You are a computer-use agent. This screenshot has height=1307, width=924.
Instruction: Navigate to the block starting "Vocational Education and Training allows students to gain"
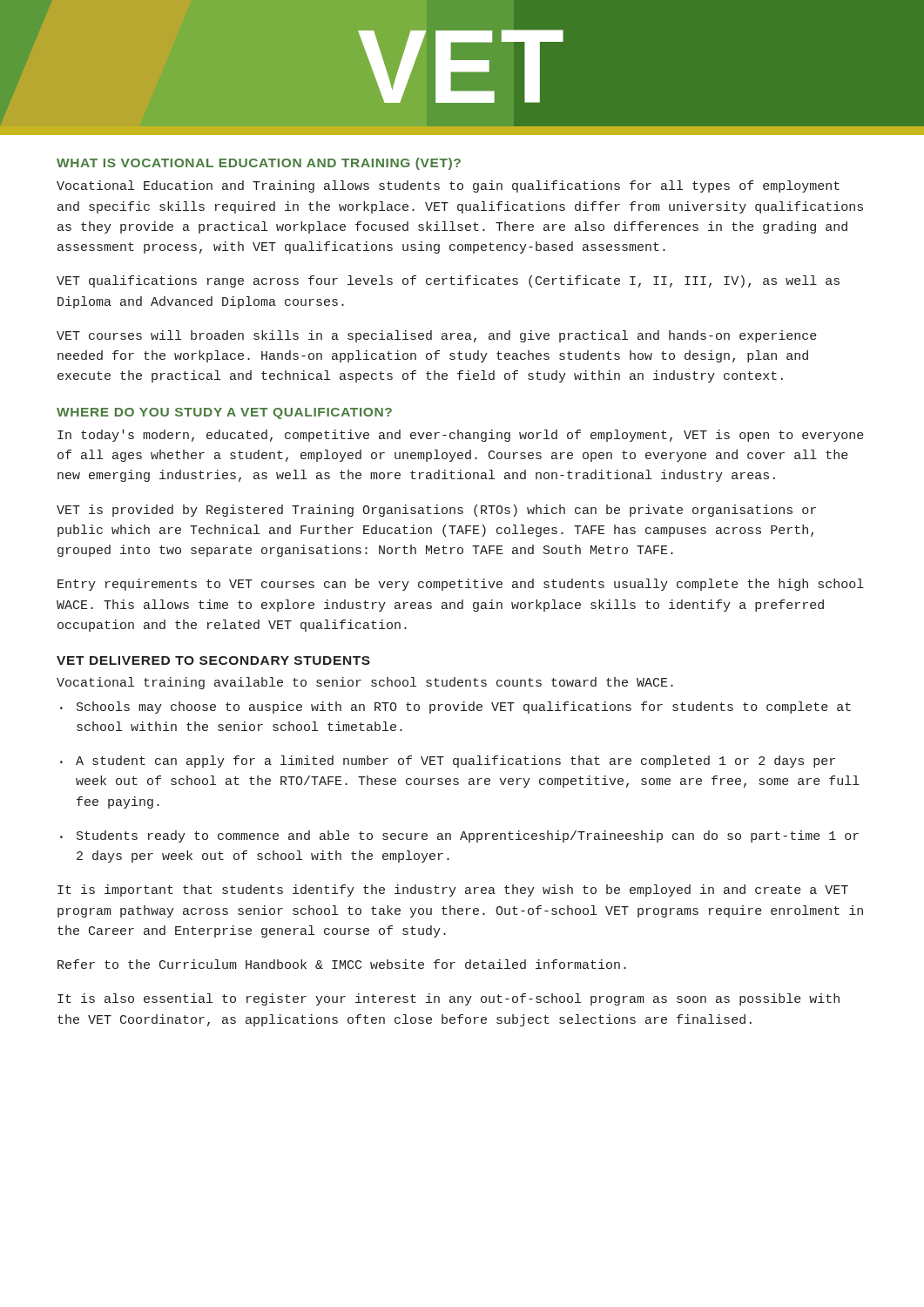pyautogui.click(x=460, y=217)
